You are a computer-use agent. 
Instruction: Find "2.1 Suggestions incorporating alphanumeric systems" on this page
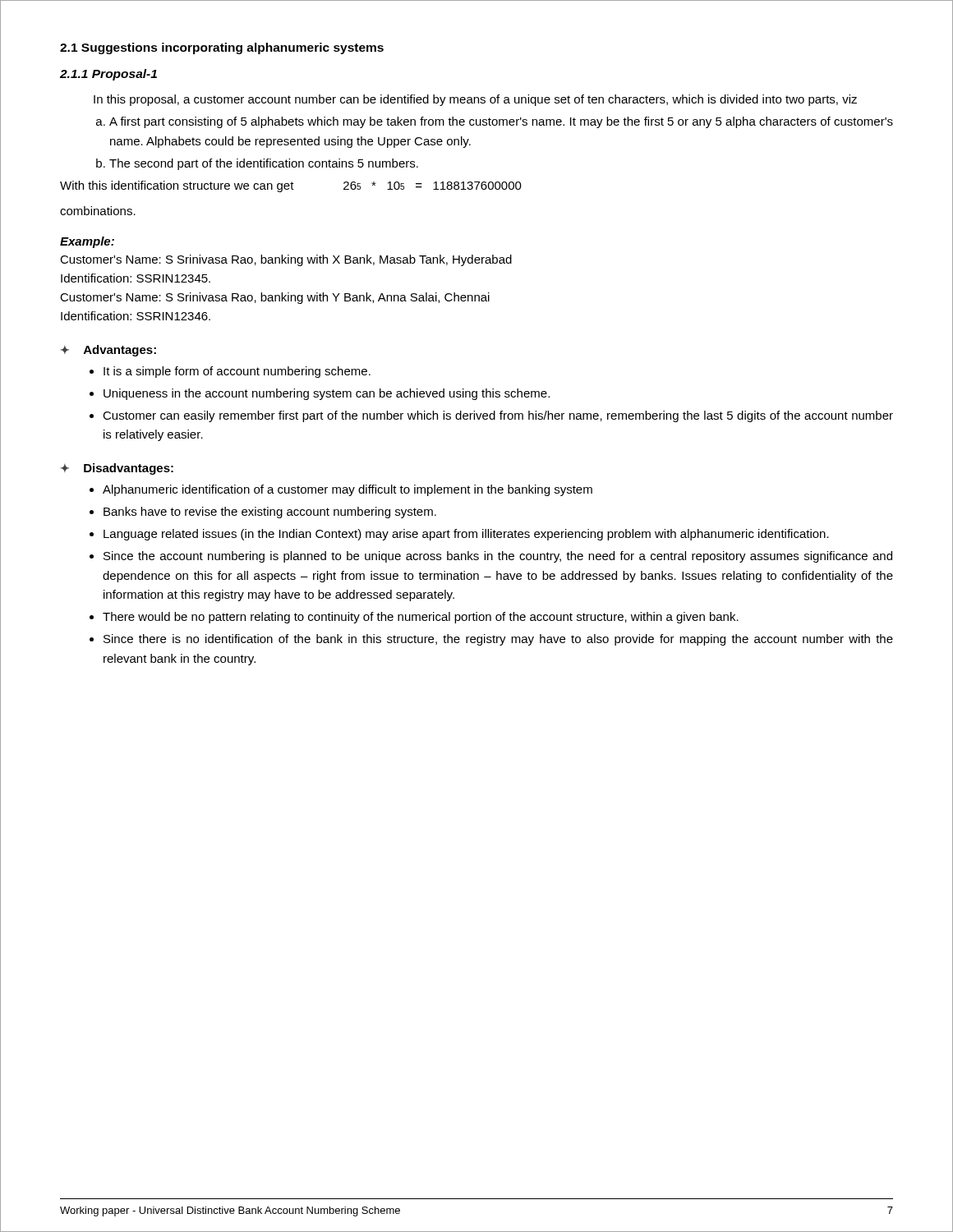tap(222, 47)
